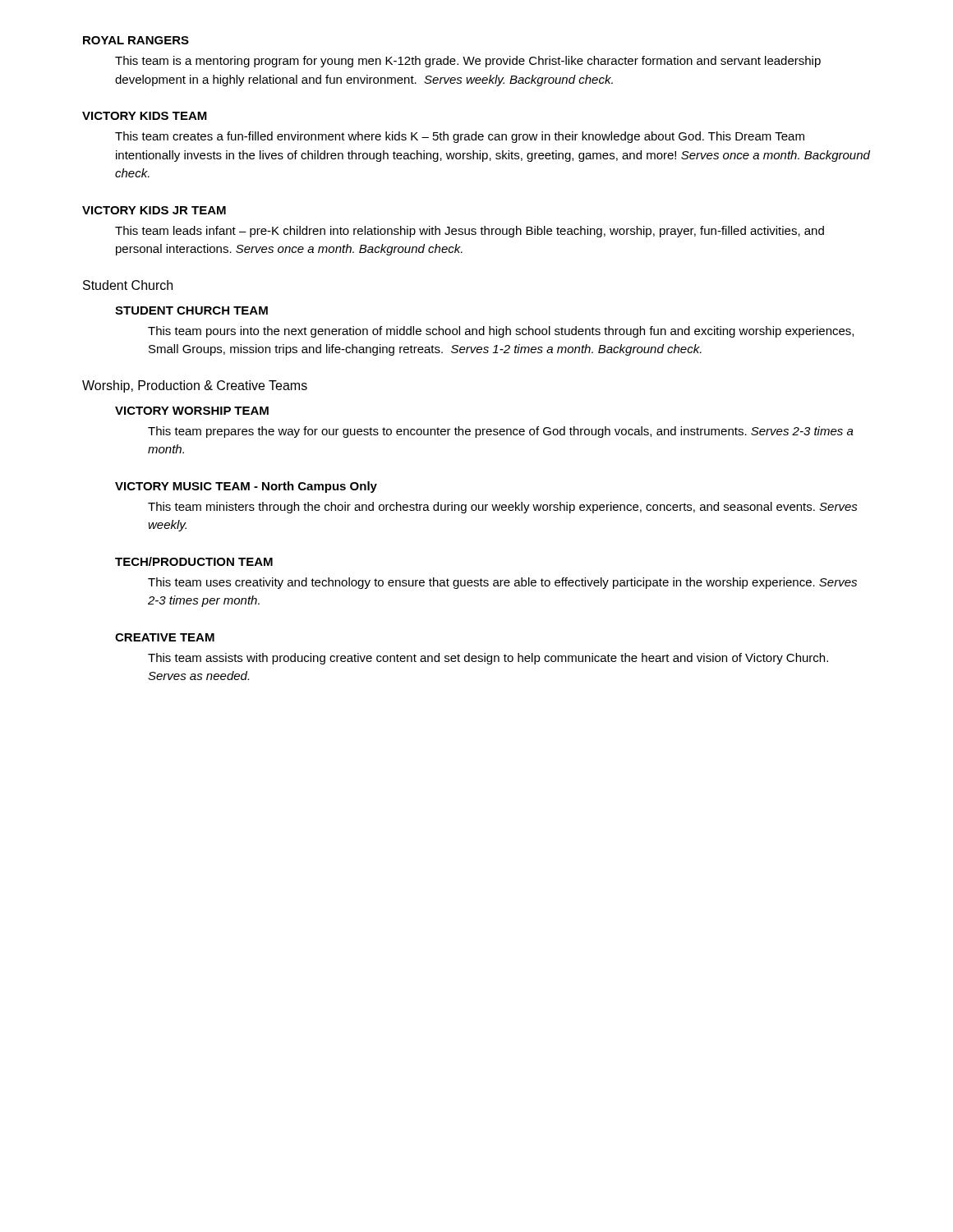
Task: Find "VICTORY WORSHIP TEAM" on this page
Action: pyautogui.click(x=192, y=410)
